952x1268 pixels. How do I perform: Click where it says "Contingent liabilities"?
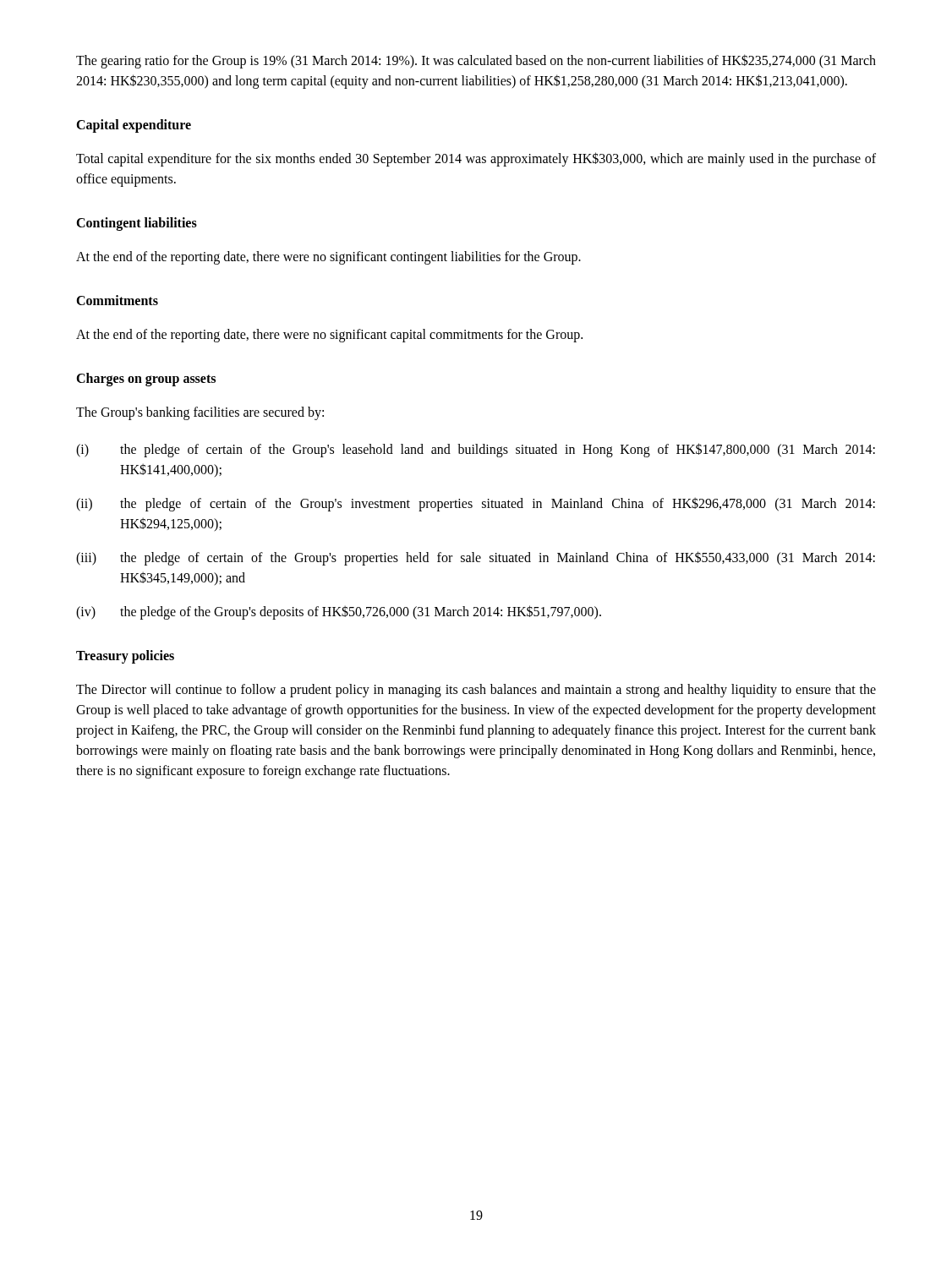click(x=136, y=223)
